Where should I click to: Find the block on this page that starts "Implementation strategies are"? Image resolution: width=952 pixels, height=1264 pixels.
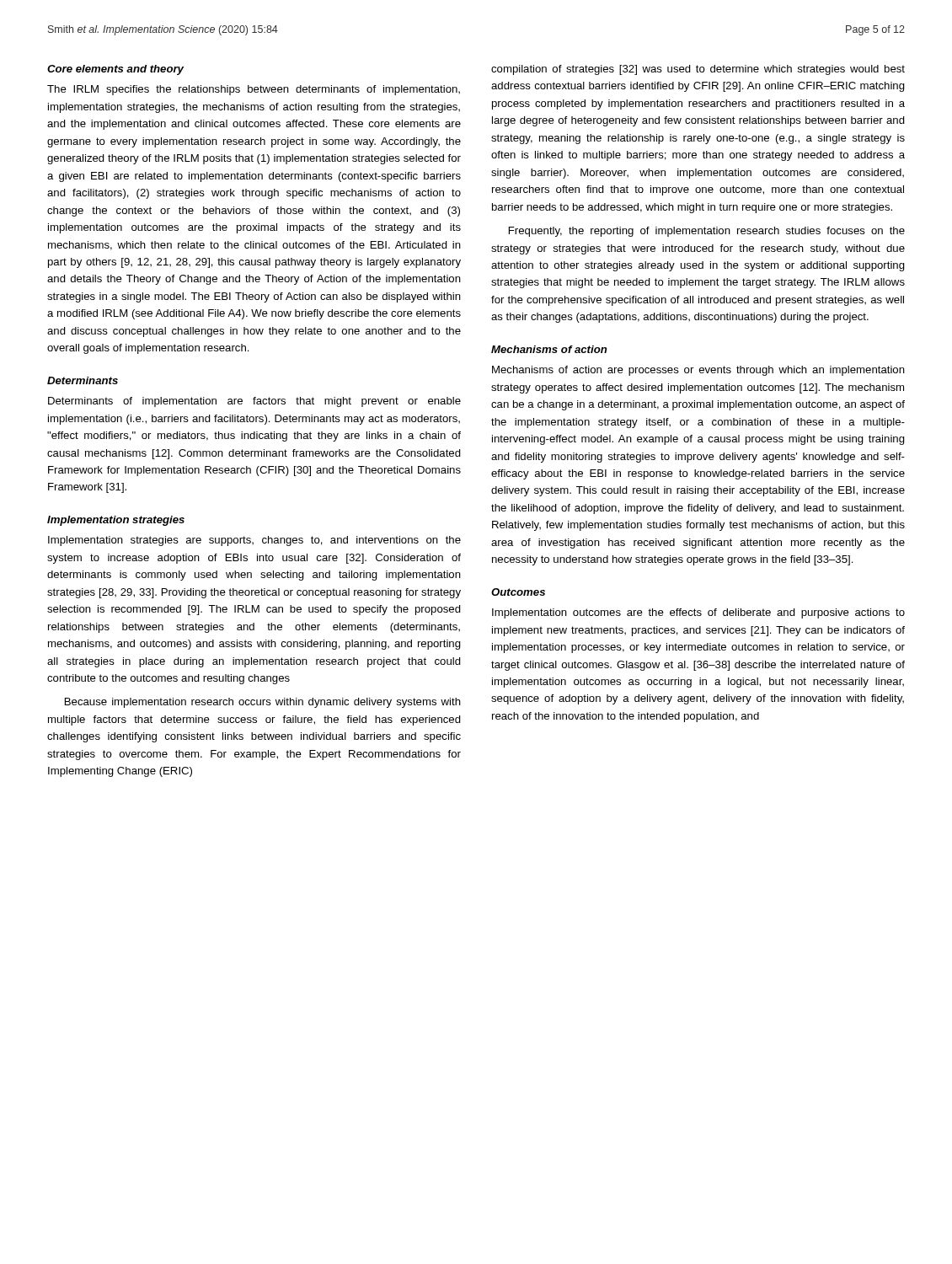tap(254, 656)
